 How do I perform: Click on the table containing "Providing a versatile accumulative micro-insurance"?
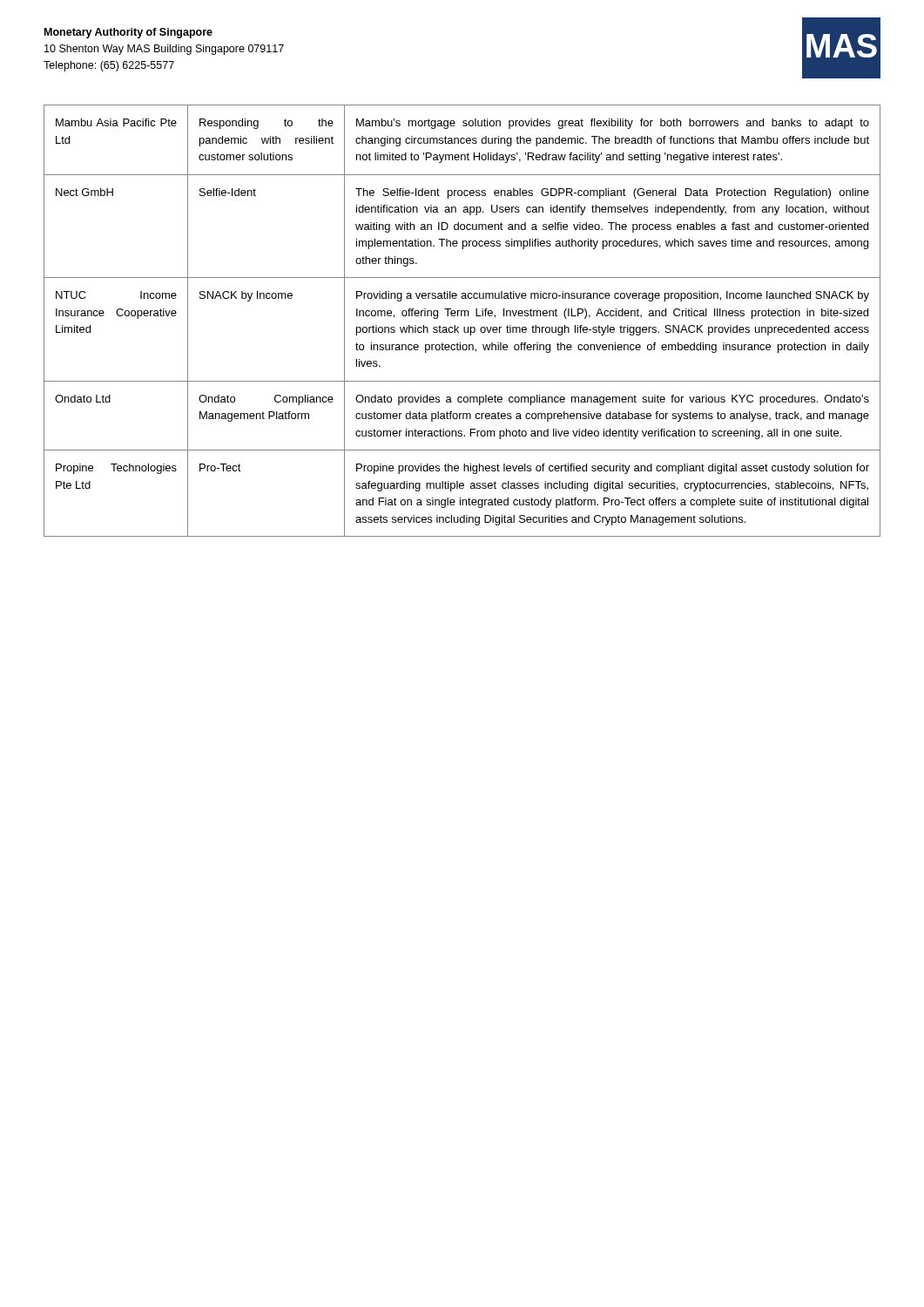[x=462, y=321]
